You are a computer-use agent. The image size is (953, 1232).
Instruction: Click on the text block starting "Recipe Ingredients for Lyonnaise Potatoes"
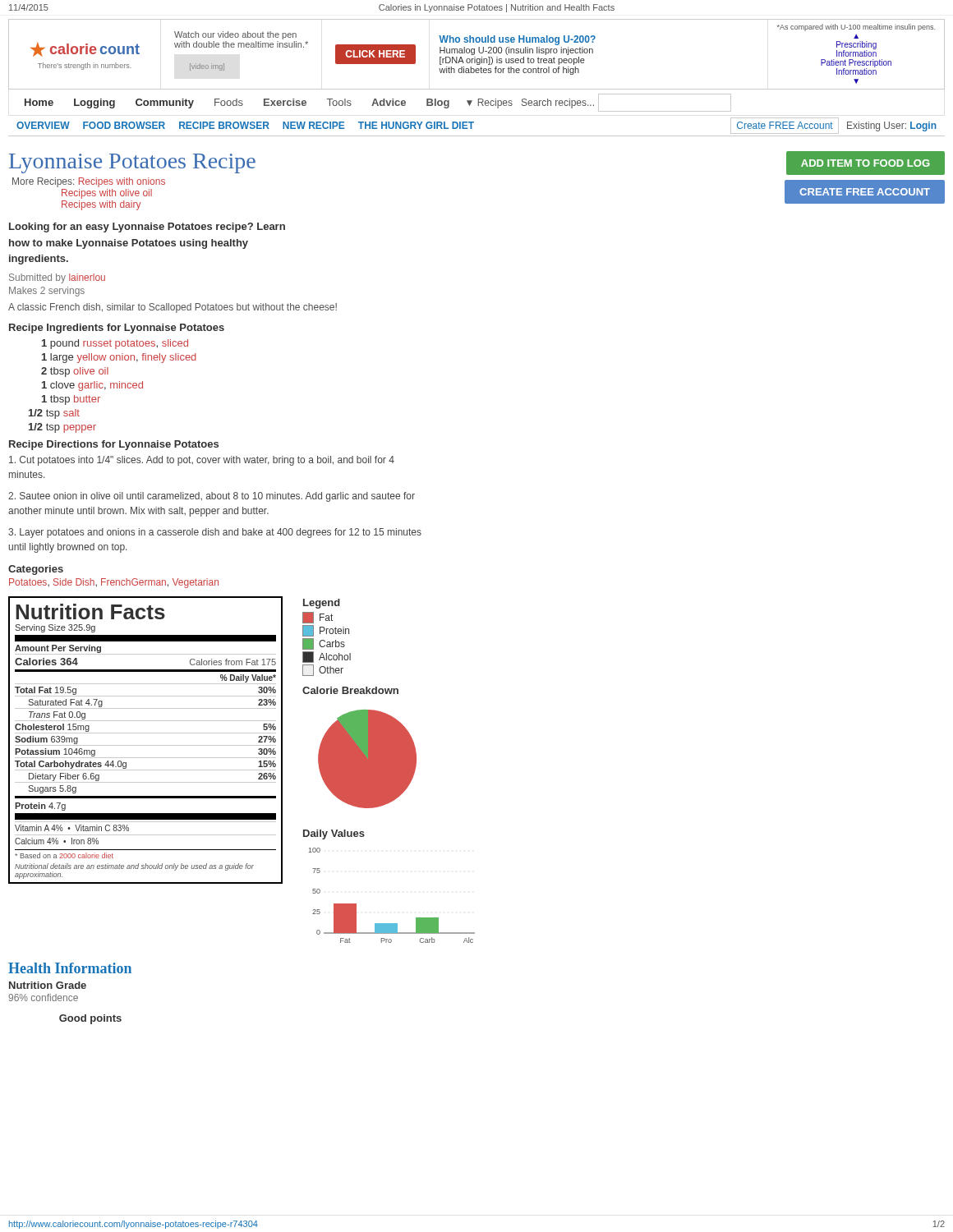pos(116,327)
